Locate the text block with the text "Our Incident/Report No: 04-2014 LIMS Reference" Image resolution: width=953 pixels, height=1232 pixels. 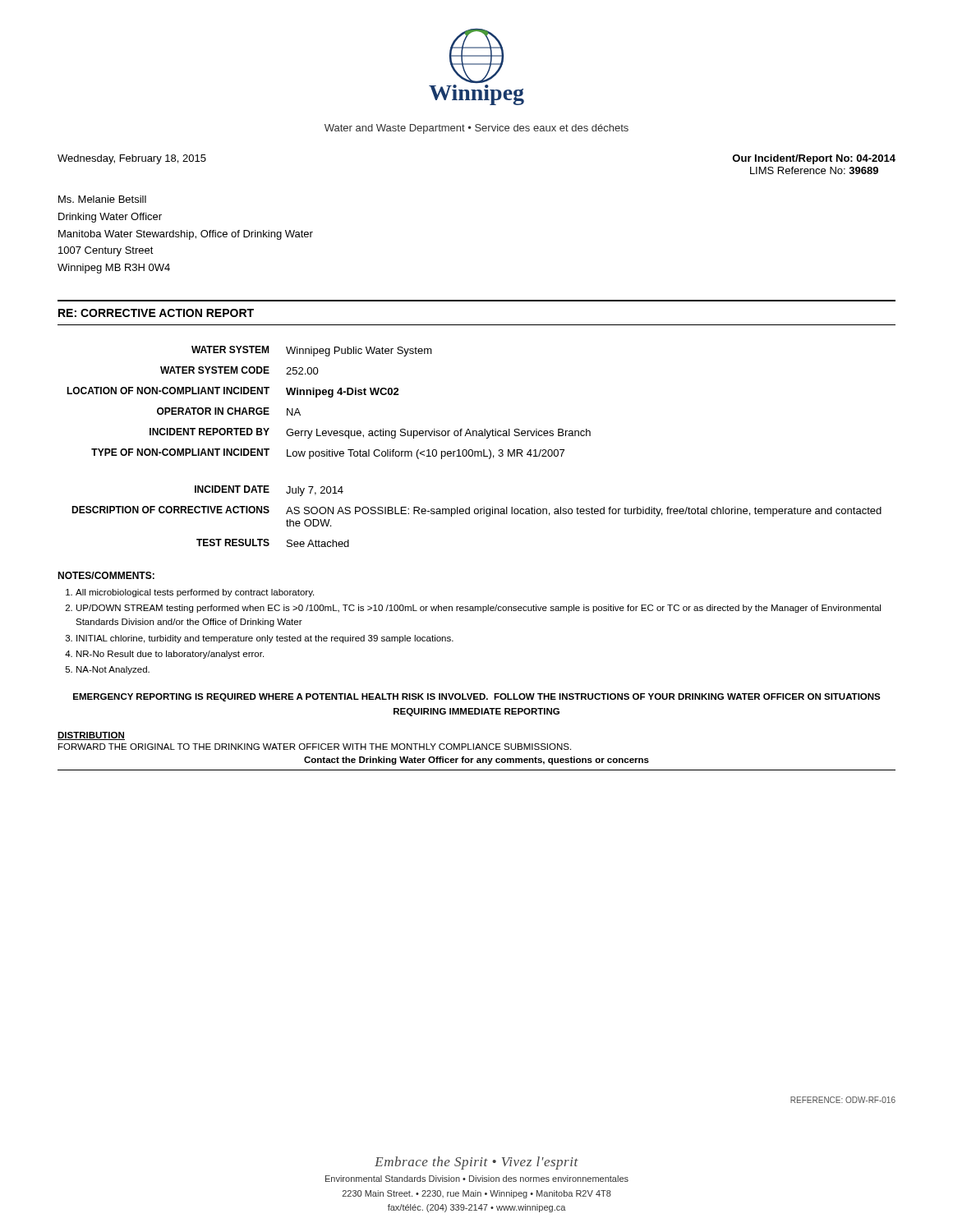click(x=814, y=164)
